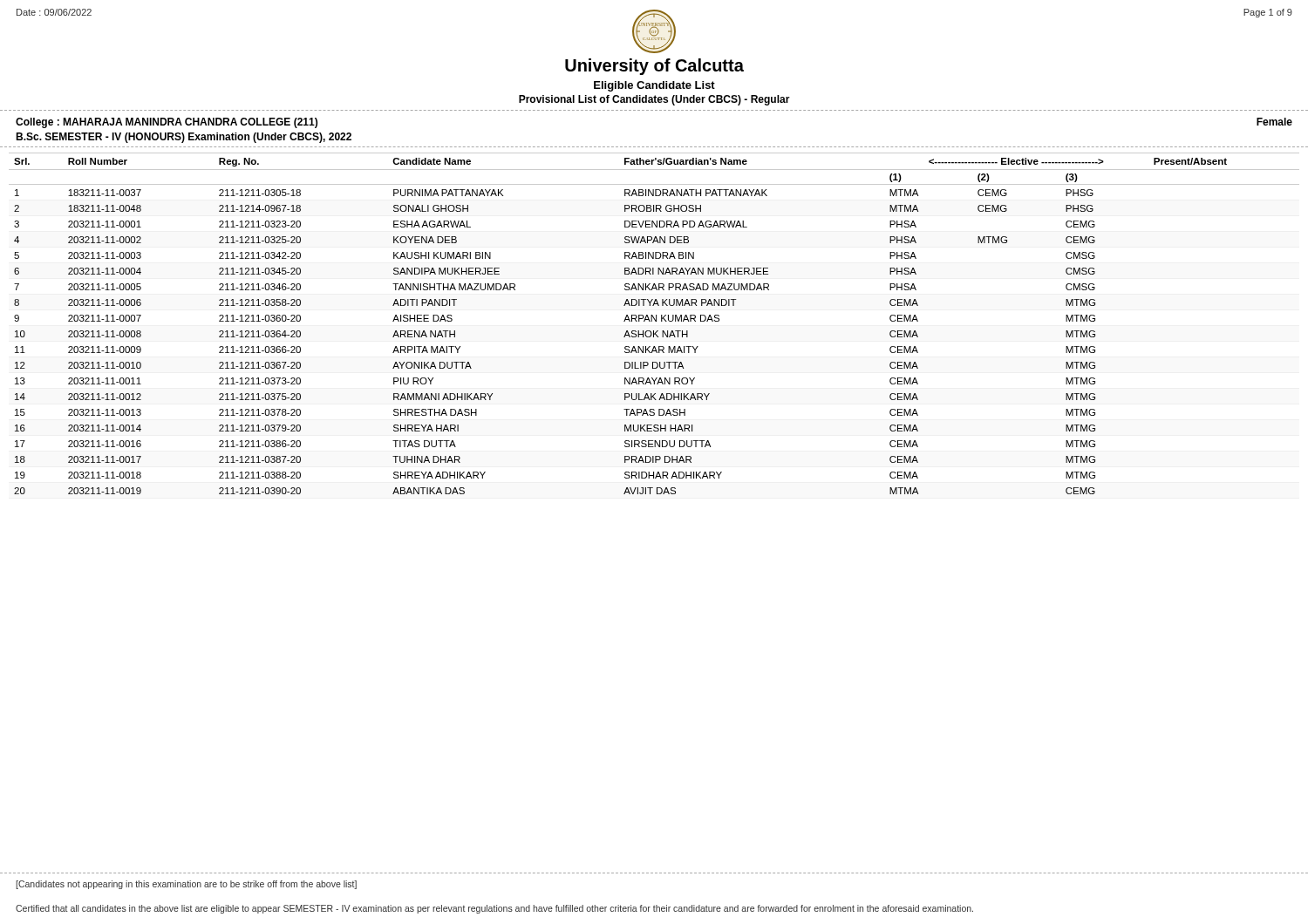1308x924 pixels.
Task: Click the title
Action: tap(654, 65)
